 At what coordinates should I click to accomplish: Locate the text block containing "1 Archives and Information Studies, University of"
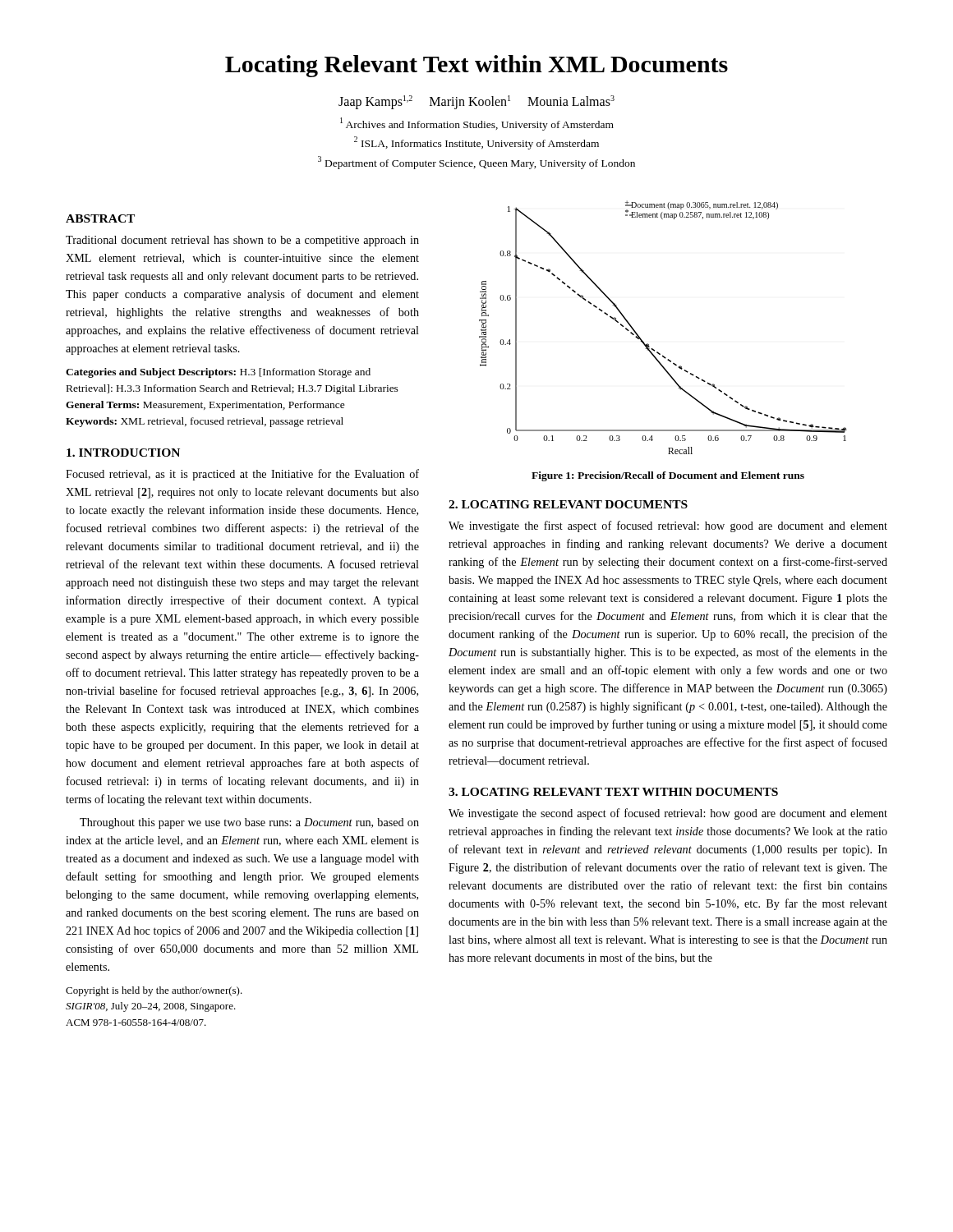pos(476,142)
